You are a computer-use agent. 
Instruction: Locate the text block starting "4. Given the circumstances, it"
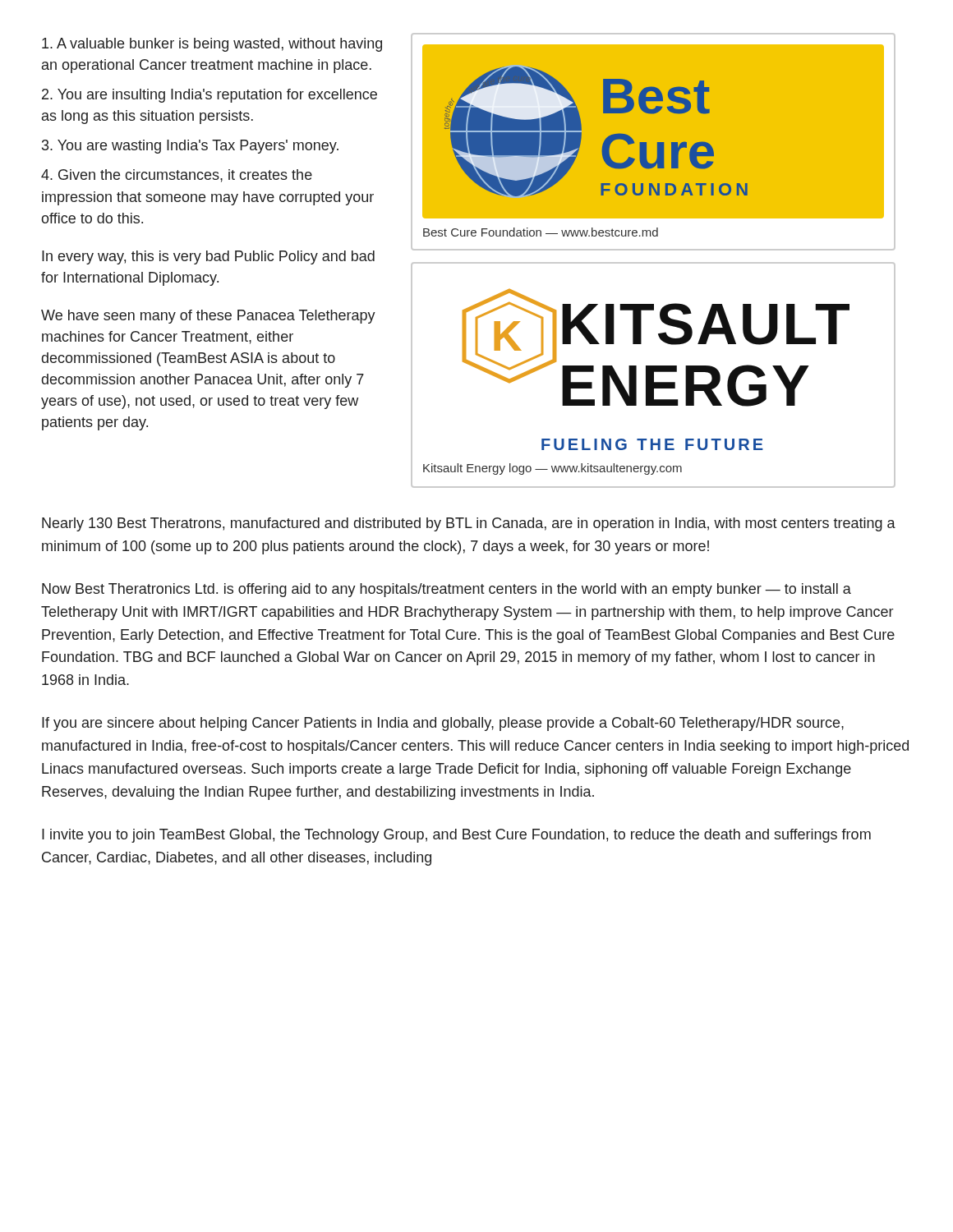[x=208, y=197]
